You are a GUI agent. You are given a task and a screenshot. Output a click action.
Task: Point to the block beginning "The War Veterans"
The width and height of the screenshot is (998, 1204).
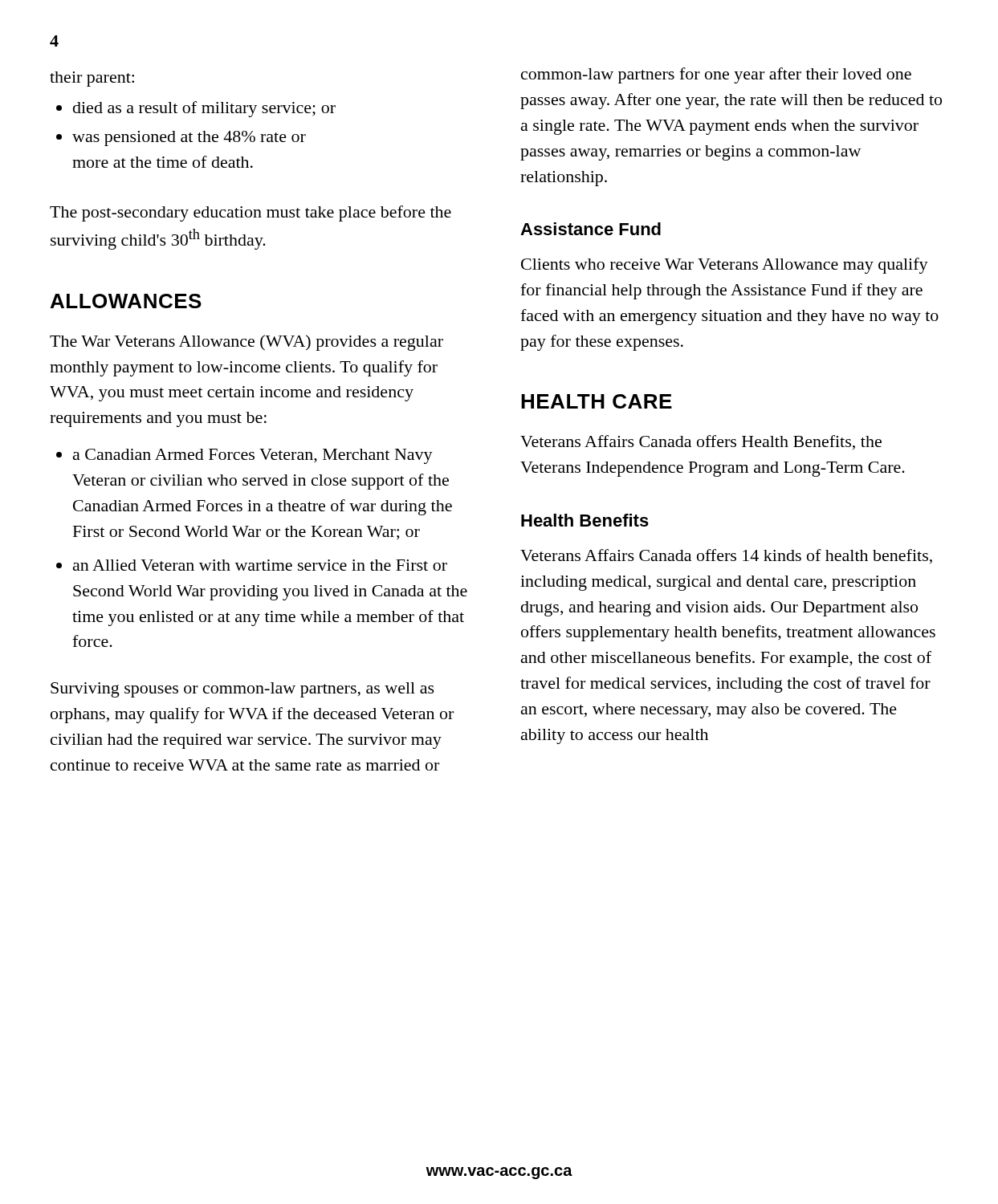coord(247,379)
